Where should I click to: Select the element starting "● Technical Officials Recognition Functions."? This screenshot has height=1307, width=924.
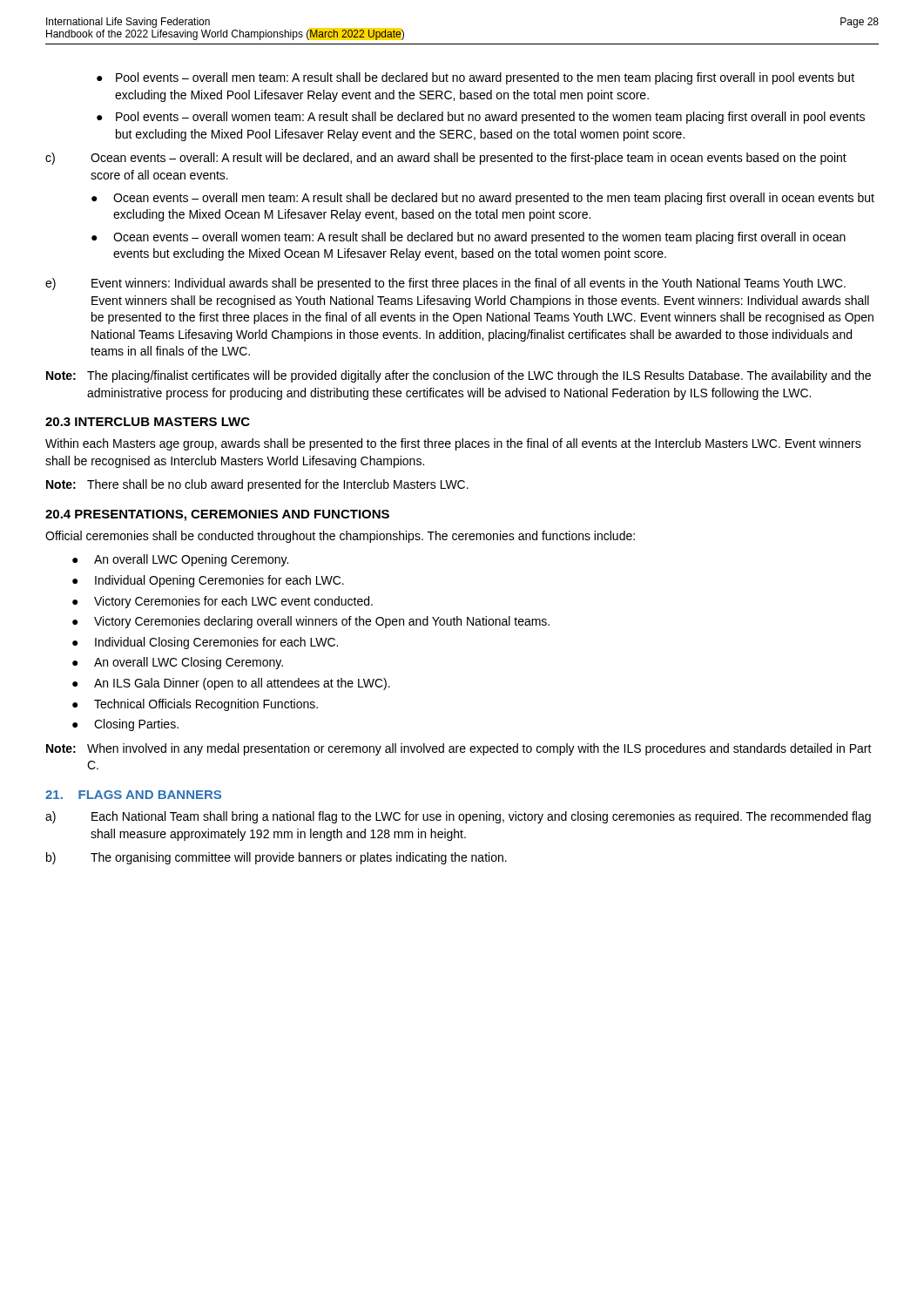195,705
